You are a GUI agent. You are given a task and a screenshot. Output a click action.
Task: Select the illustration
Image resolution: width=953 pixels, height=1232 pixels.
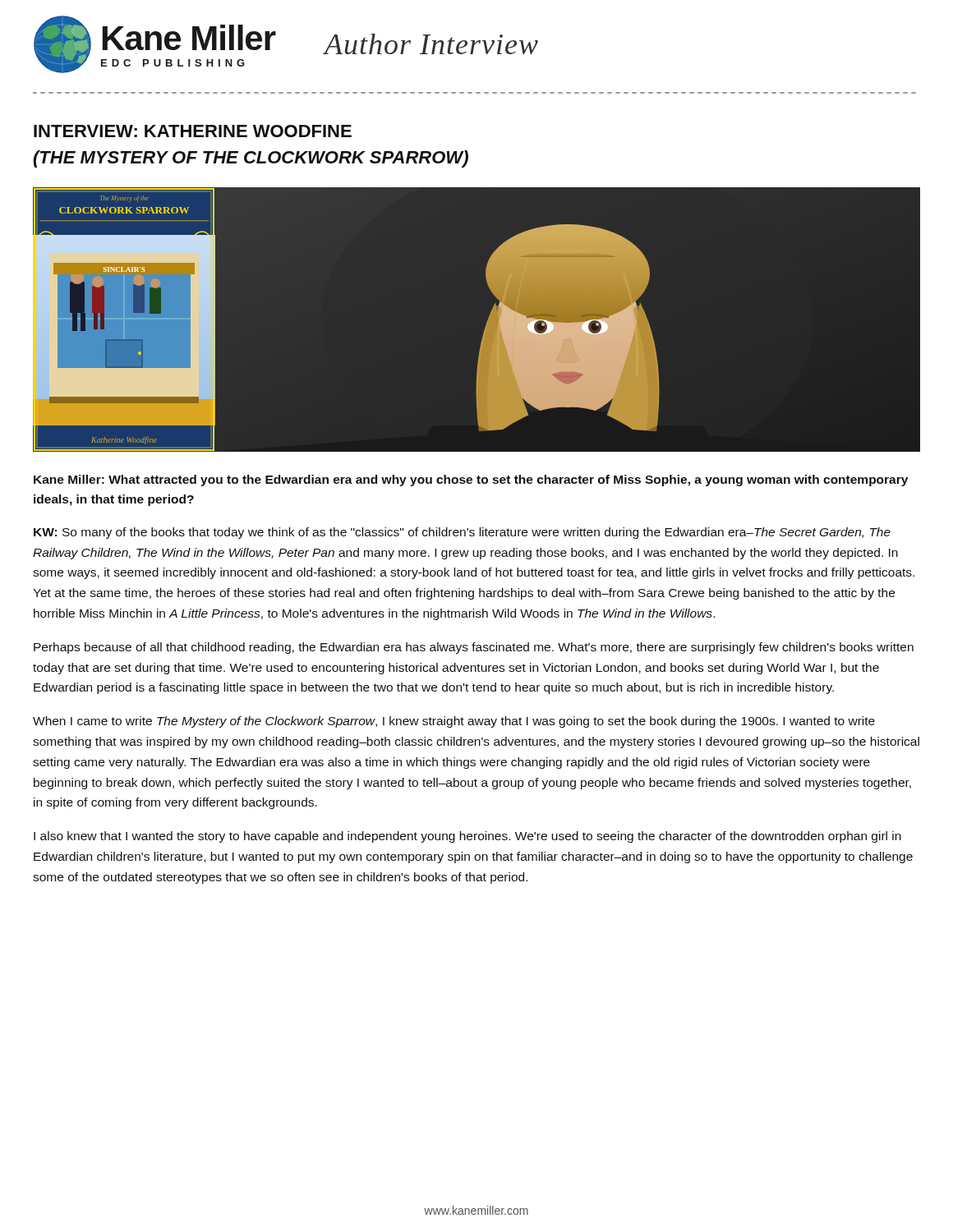[124, 319]
